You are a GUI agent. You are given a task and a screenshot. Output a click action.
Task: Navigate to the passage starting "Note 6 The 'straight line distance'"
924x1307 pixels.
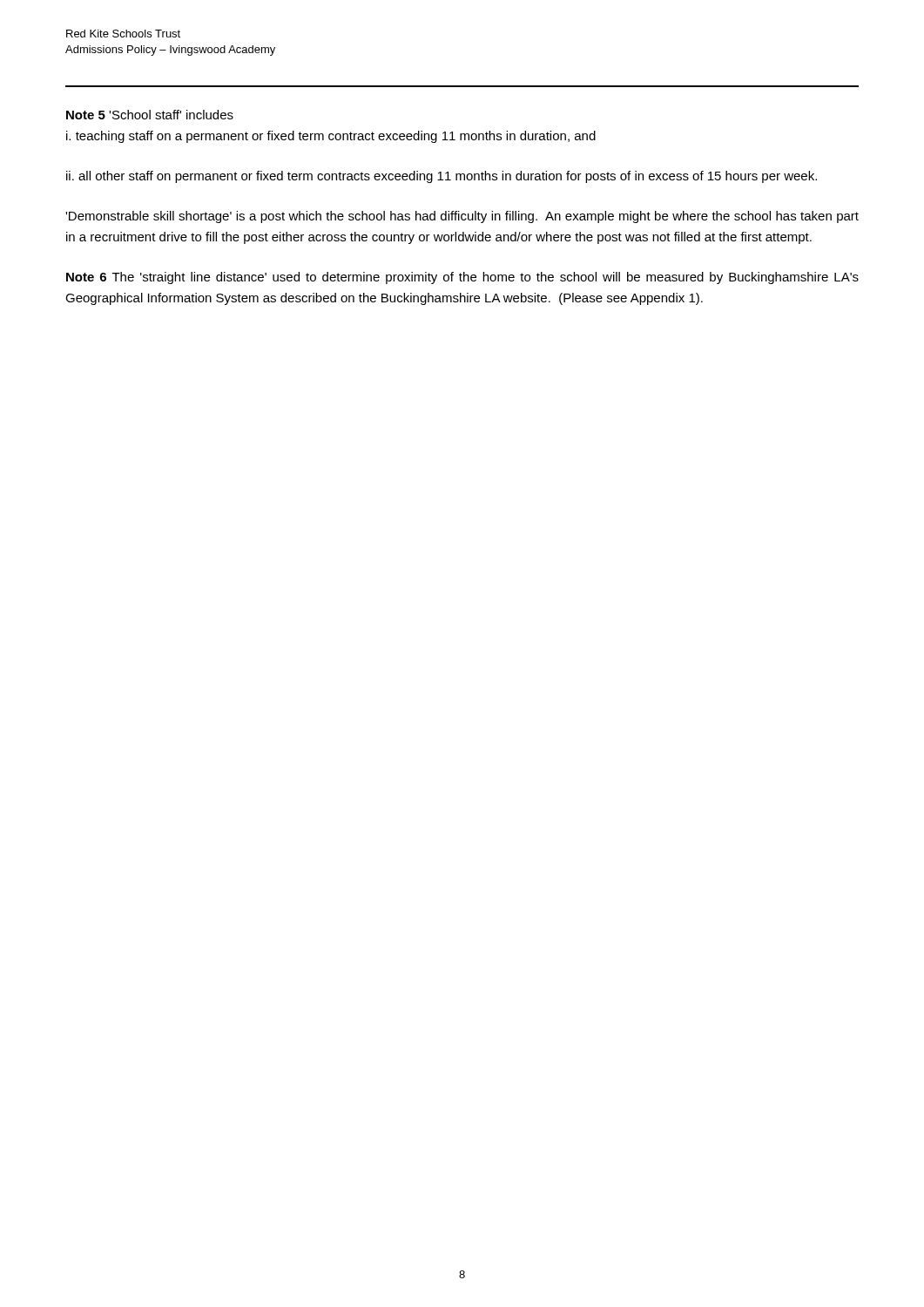462,287
